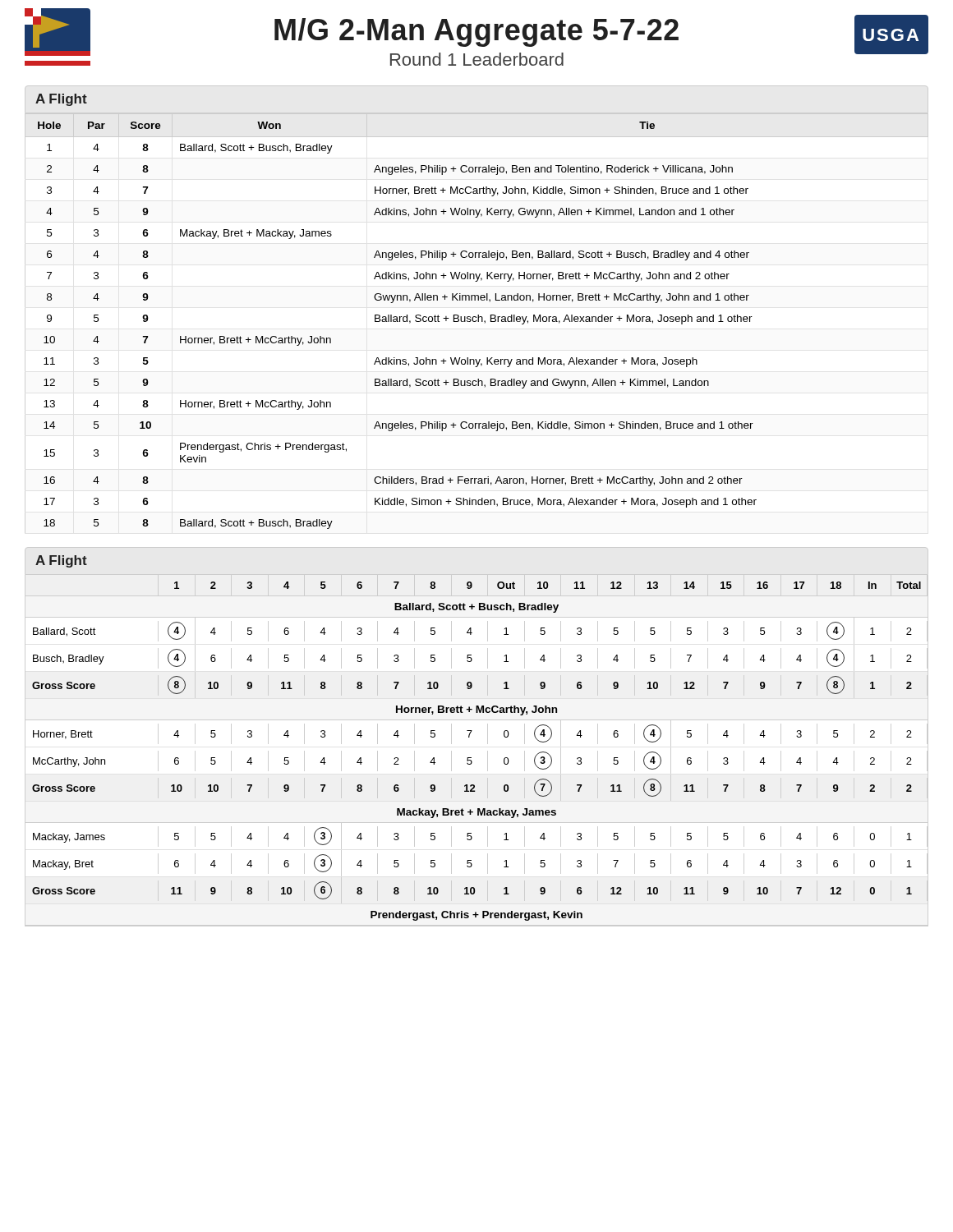Find the title
Viewport: 953px width, 1232px height.
[x=476, y=42]
